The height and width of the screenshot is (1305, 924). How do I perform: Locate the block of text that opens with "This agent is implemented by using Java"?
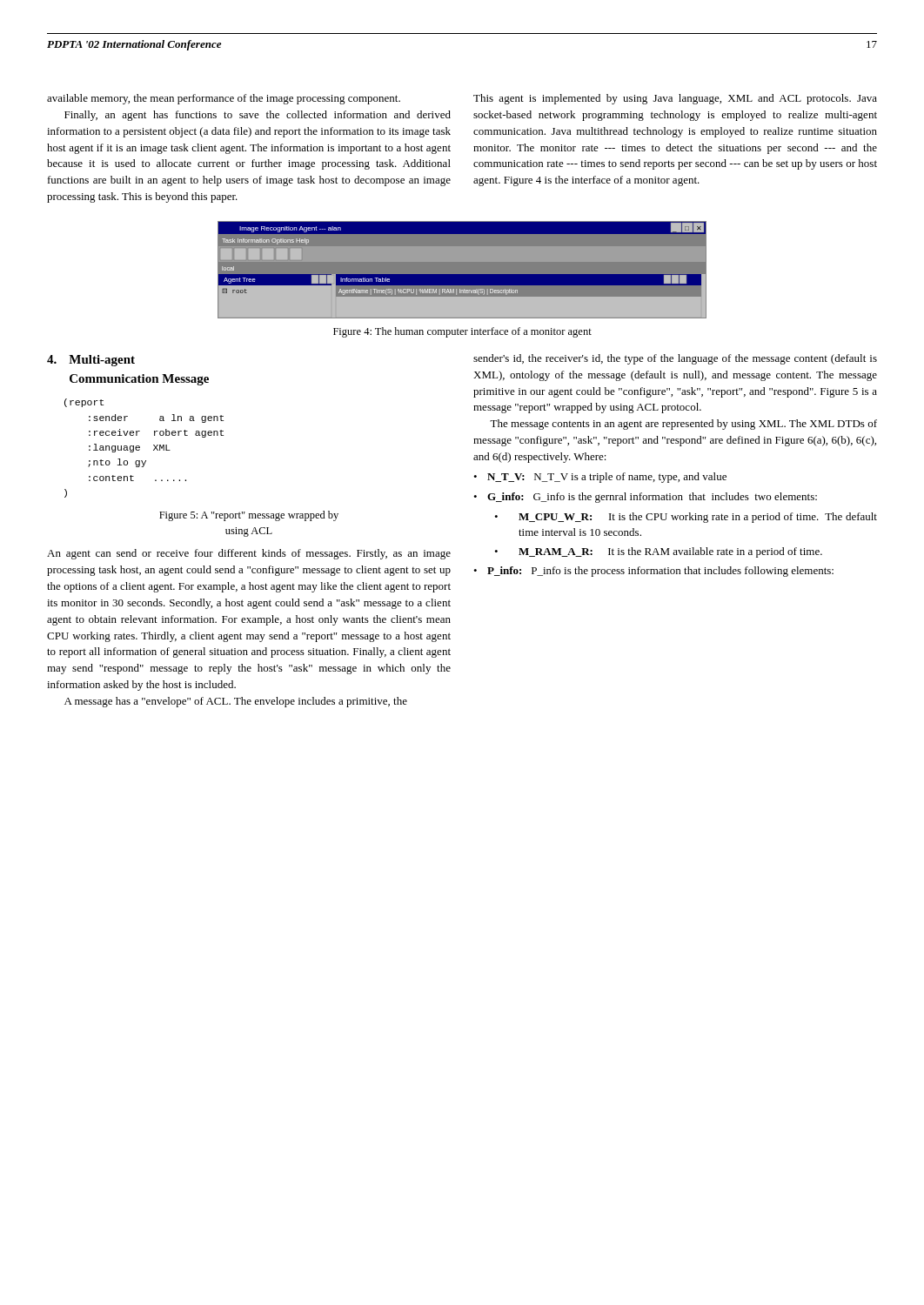675,140
